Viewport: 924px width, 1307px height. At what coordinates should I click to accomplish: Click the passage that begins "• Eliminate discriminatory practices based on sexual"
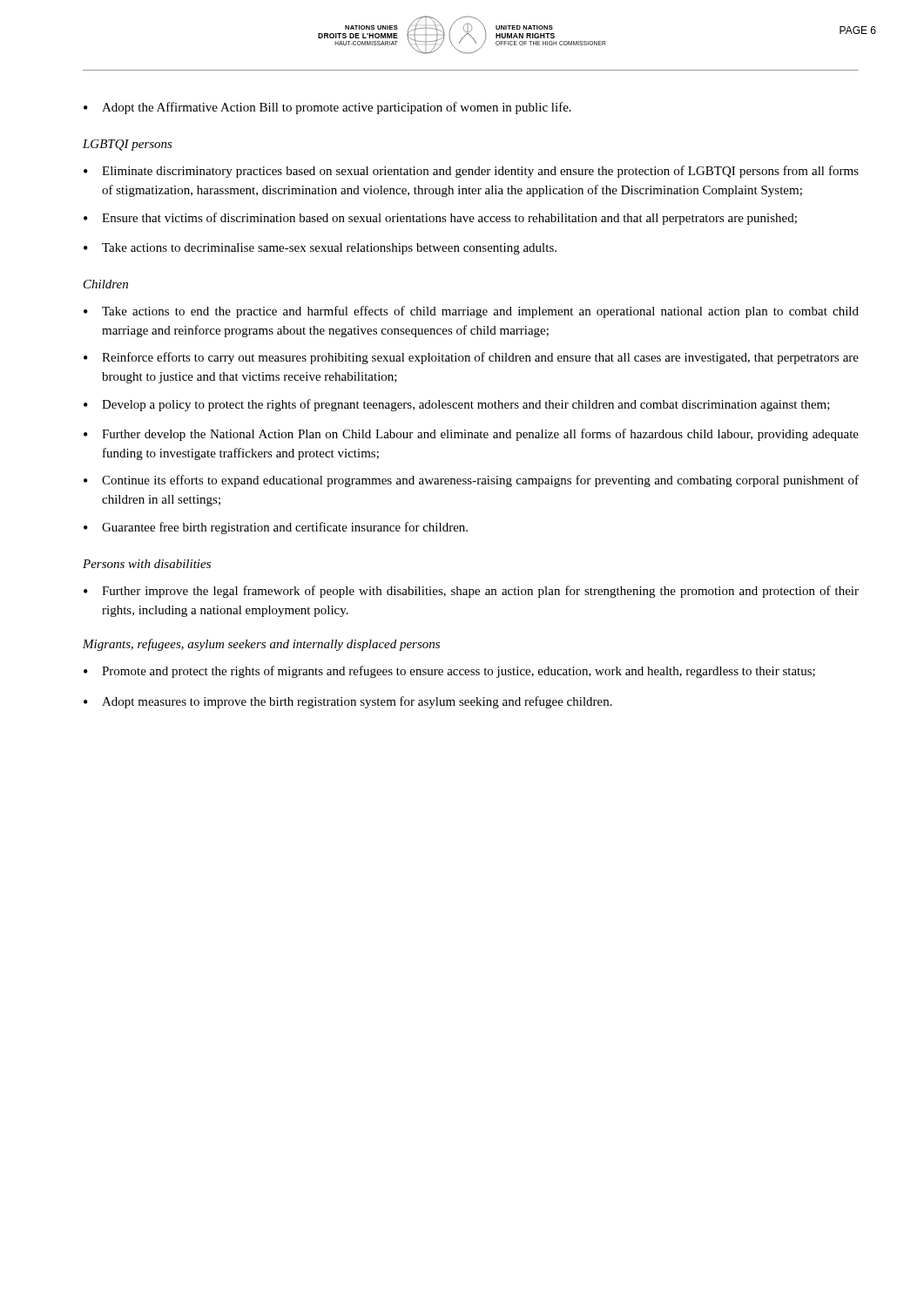tap(471, 181)
